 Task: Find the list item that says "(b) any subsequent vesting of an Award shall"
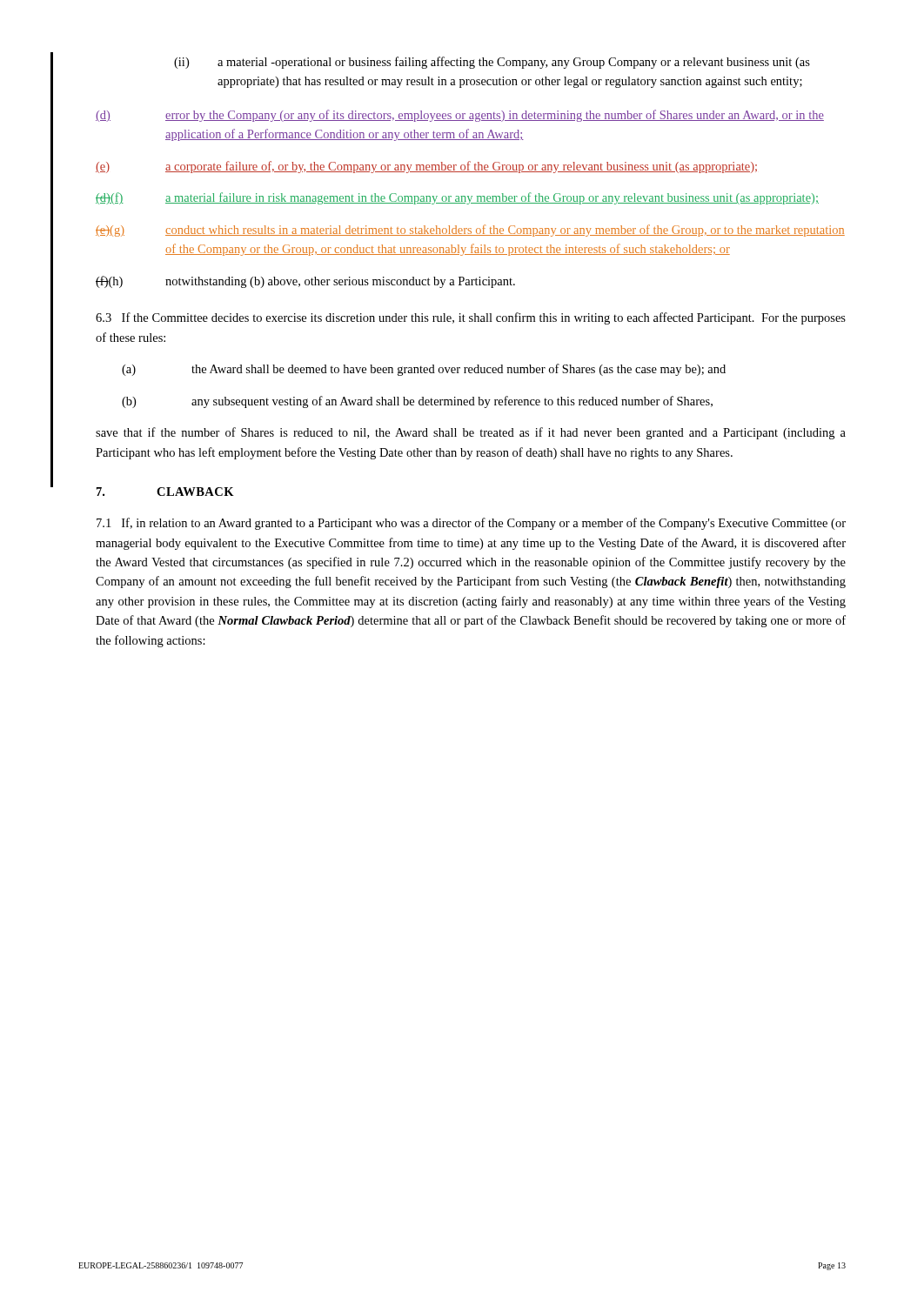click(x=484, y=401)
